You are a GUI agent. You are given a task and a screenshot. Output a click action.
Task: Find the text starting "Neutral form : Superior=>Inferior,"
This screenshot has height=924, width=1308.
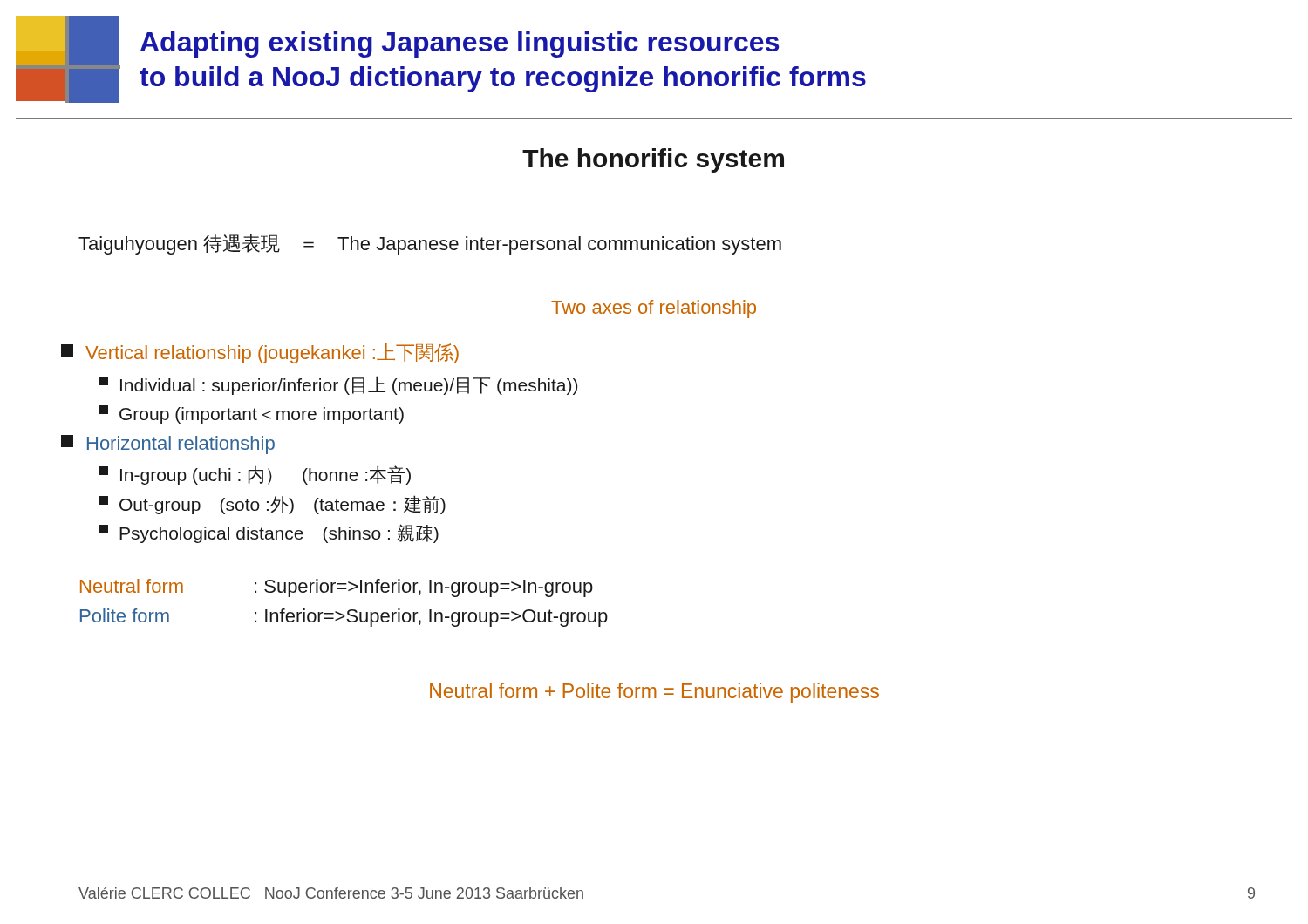[x=347, y=601]
